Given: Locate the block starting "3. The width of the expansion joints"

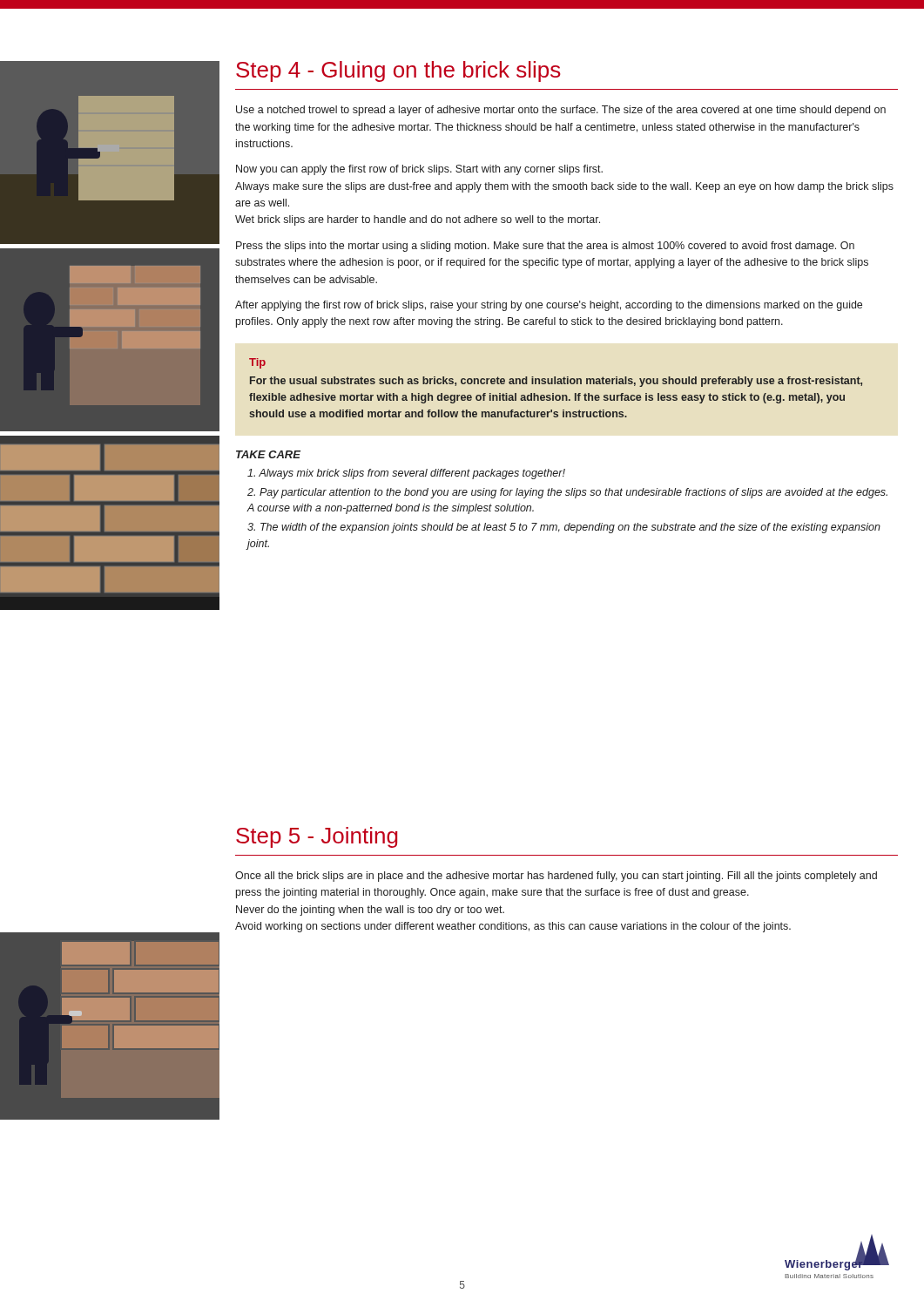Looking at the screenshot, I should tap(564, 535).
